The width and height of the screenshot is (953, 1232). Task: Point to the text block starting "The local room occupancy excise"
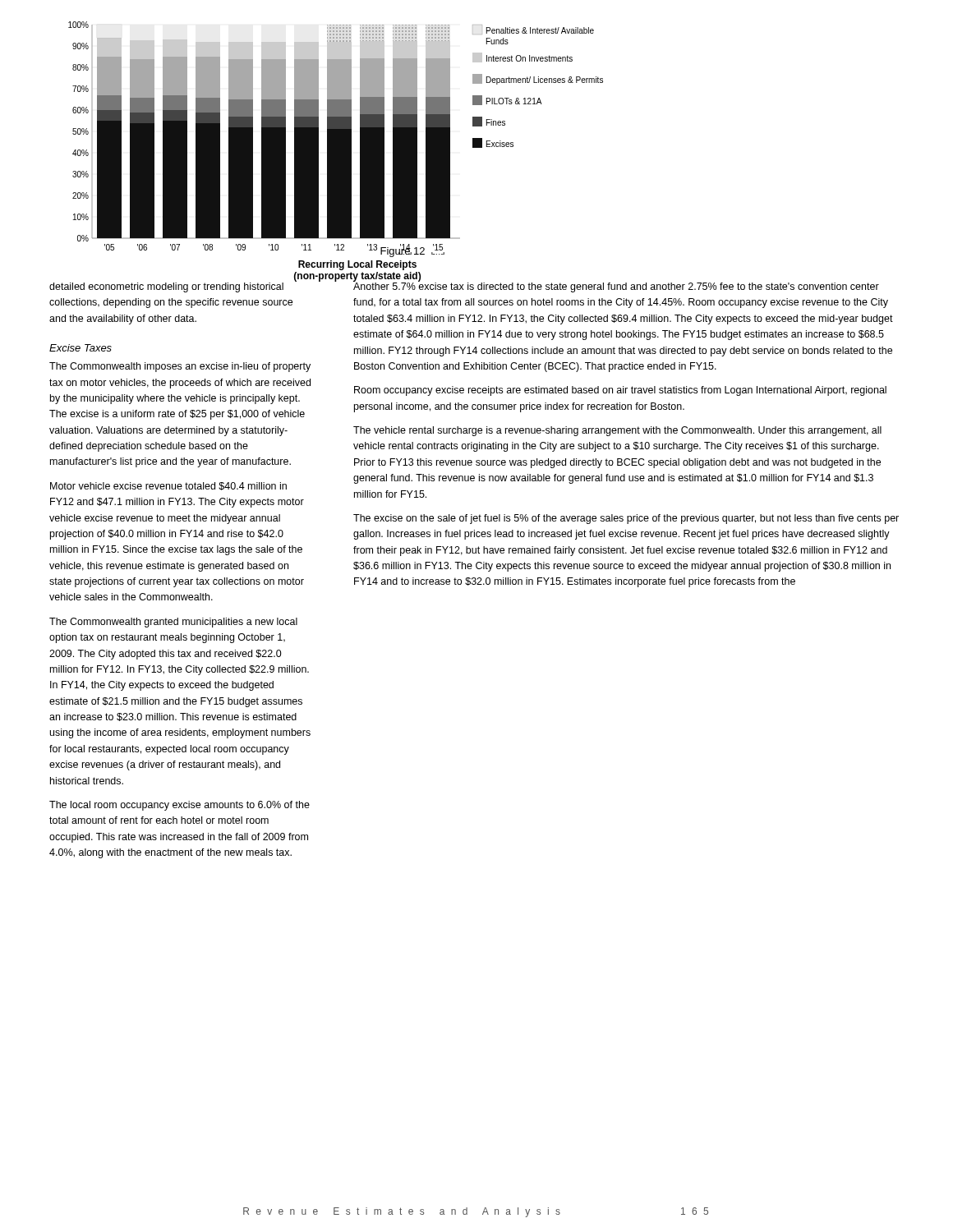[x=179, y=829]
